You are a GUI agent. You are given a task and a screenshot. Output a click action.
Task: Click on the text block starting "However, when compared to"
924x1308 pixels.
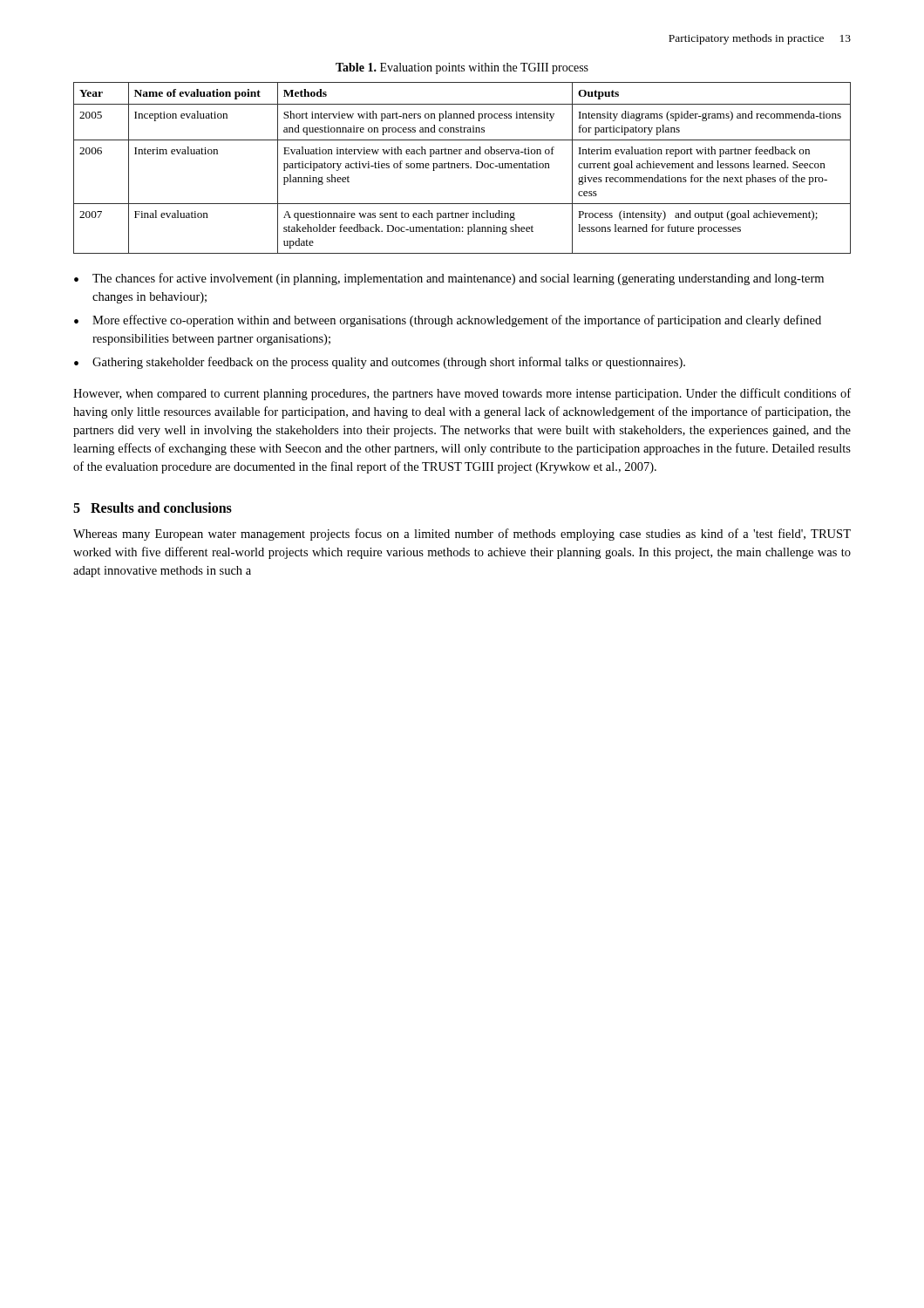pos(462,430)
